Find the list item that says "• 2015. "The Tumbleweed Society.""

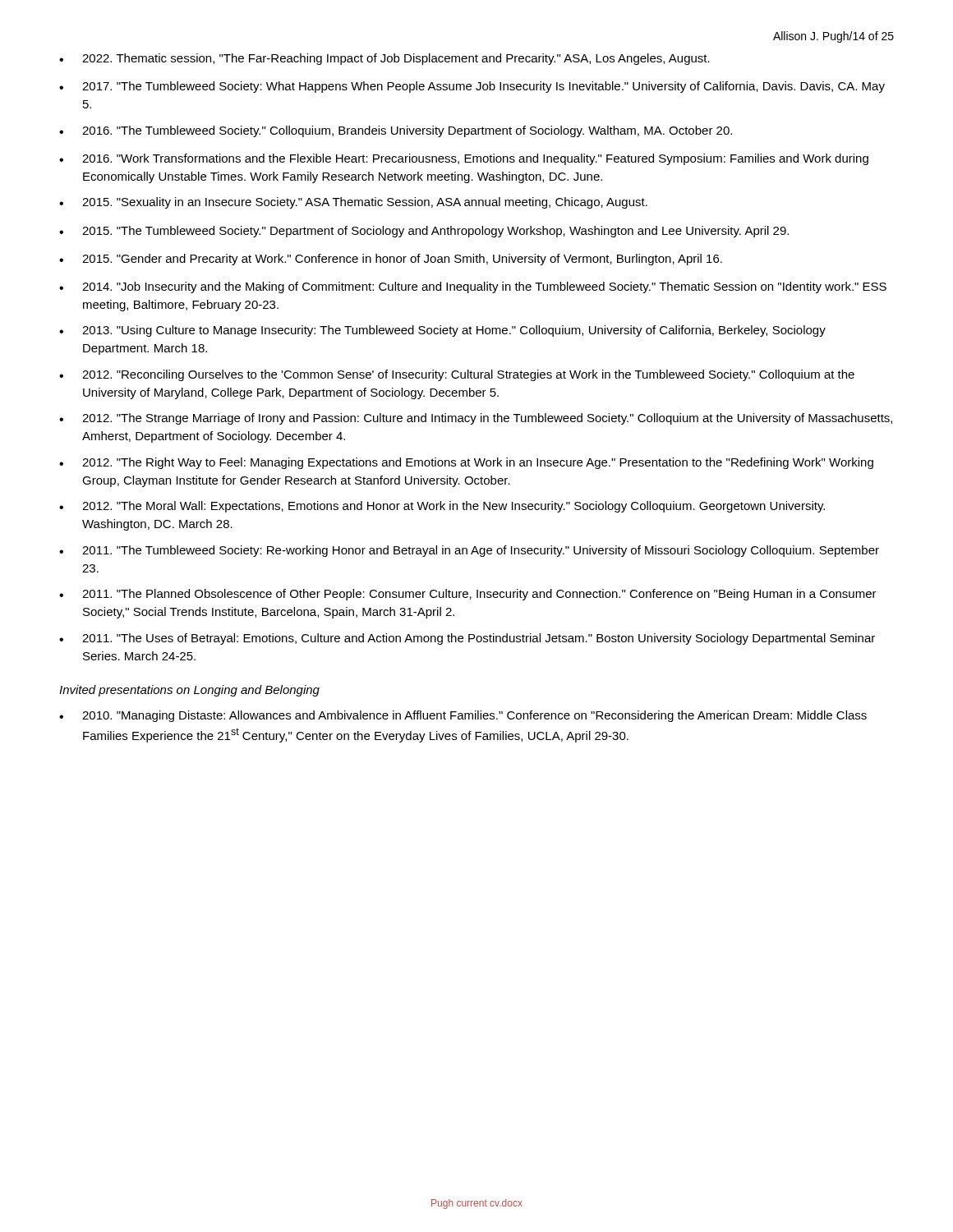click(476, 231)
